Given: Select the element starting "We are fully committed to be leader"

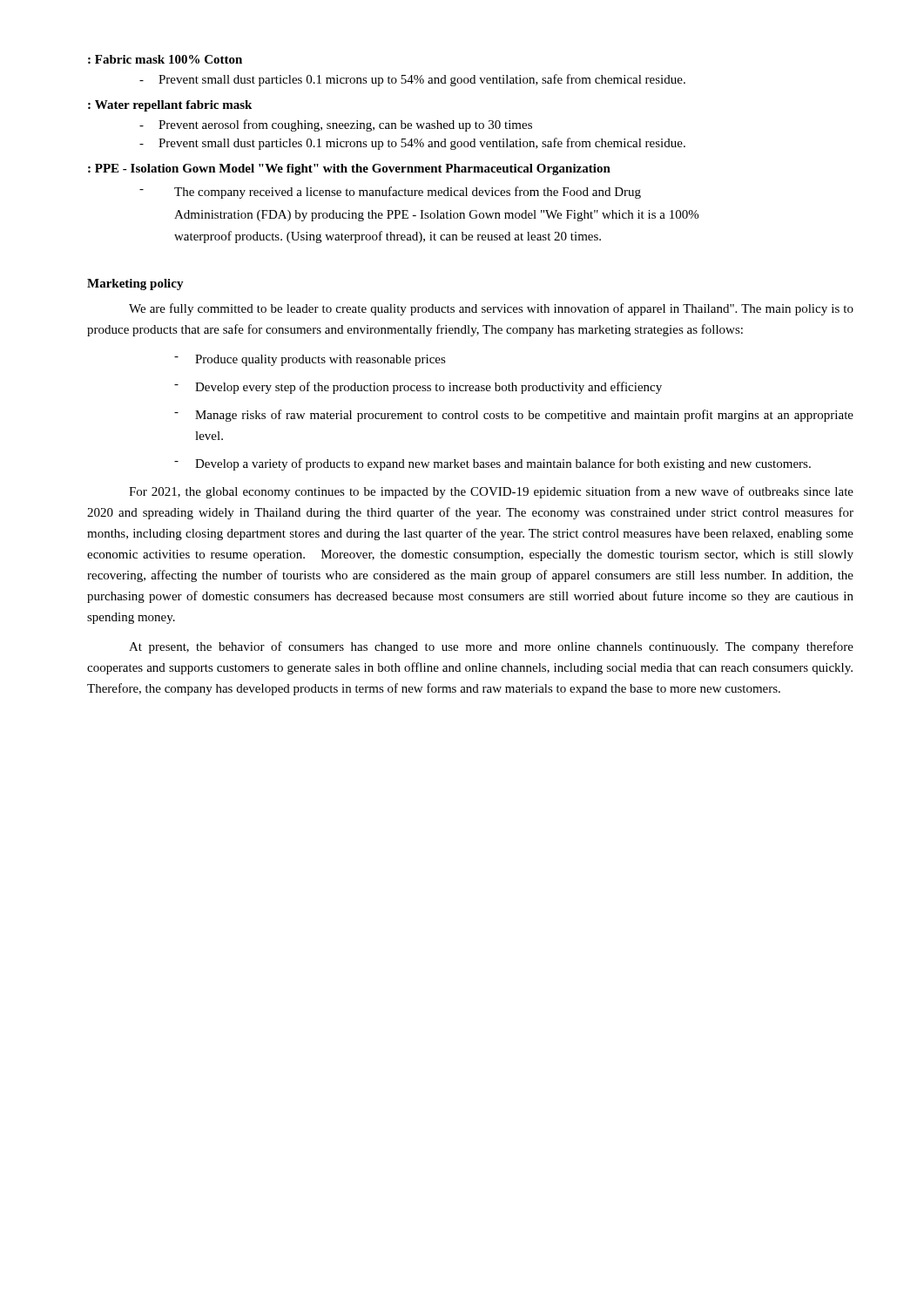Looking at the screenshot, I should tap(470, 318).
